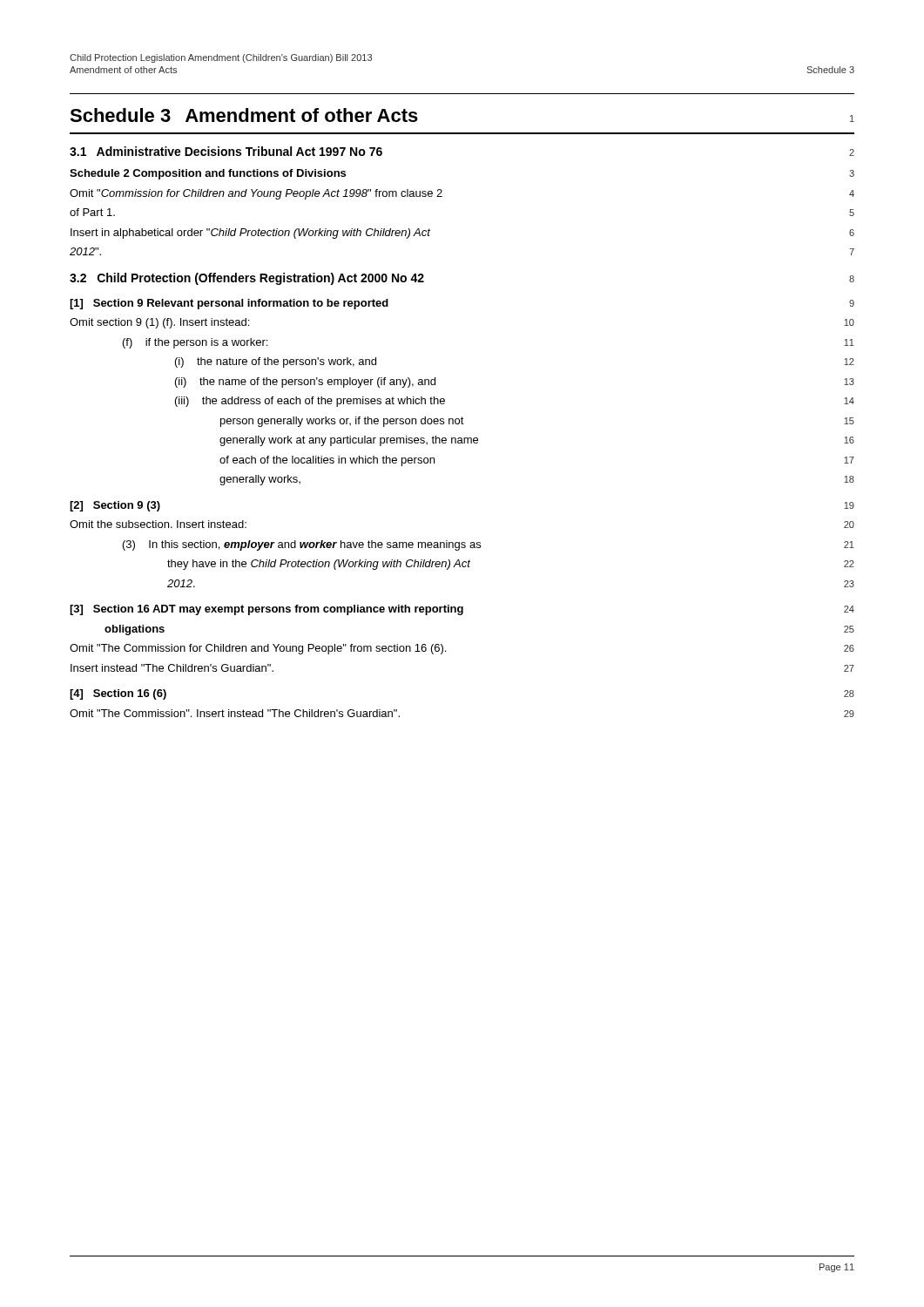Select the element starting "3.1 Administrative Decisions Tribunal Act 1997 No 76"
Screen dimensions: 1307x924
[x=226, y=152]
